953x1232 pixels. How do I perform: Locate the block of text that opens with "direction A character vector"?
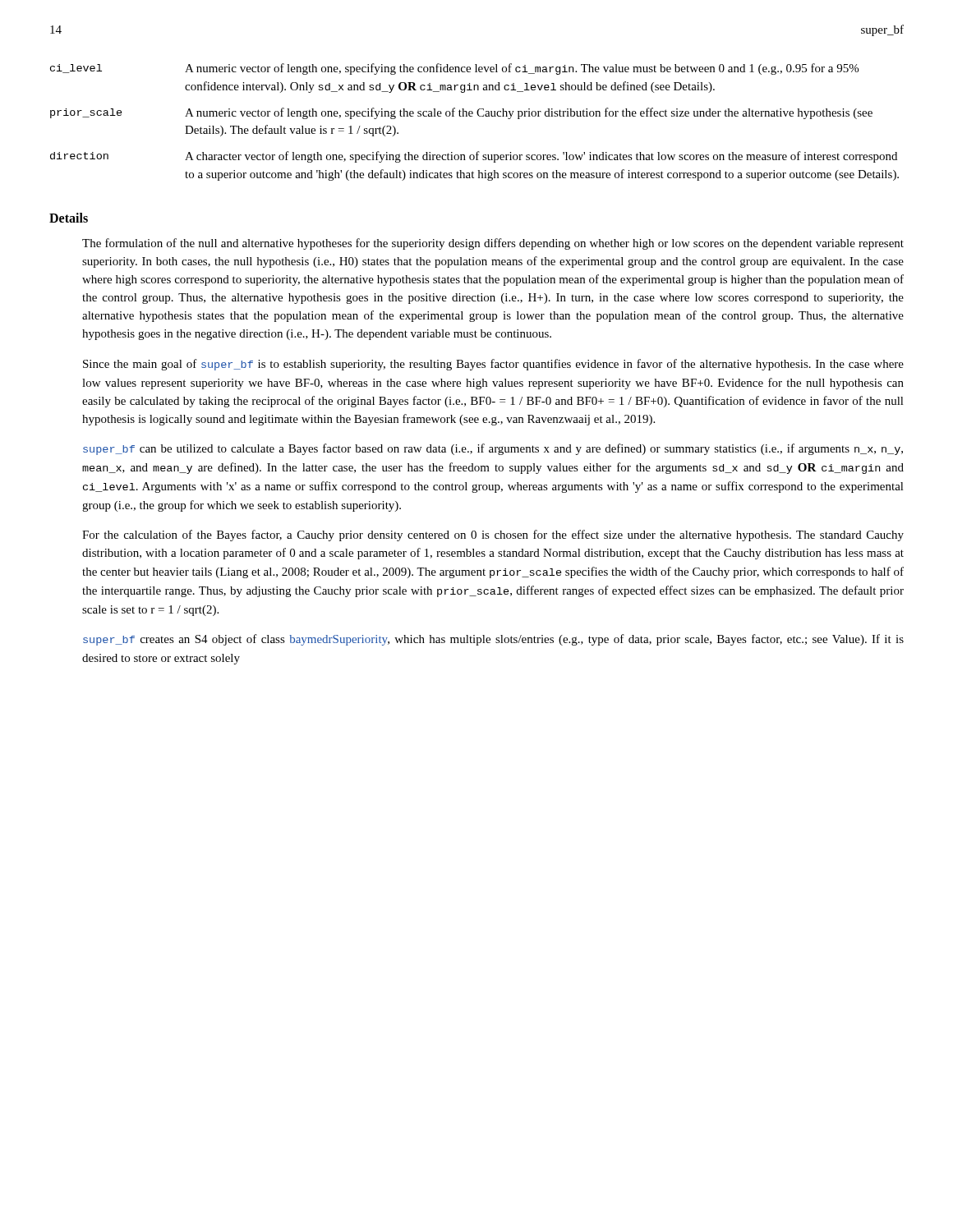tap(476, 166)
